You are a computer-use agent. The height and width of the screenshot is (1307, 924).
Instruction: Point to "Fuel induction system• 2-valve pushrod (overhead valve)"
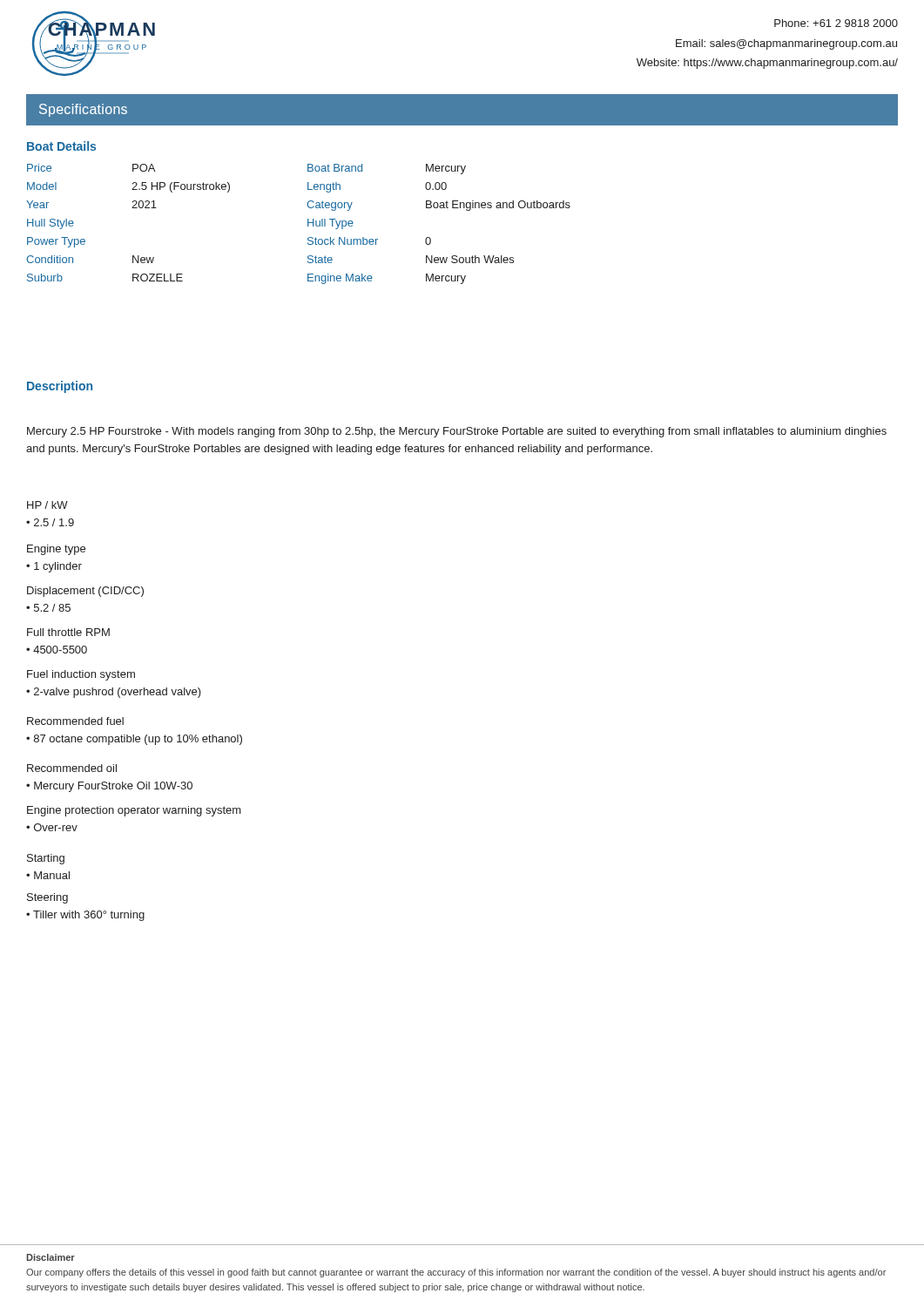[x=114, y=683]
